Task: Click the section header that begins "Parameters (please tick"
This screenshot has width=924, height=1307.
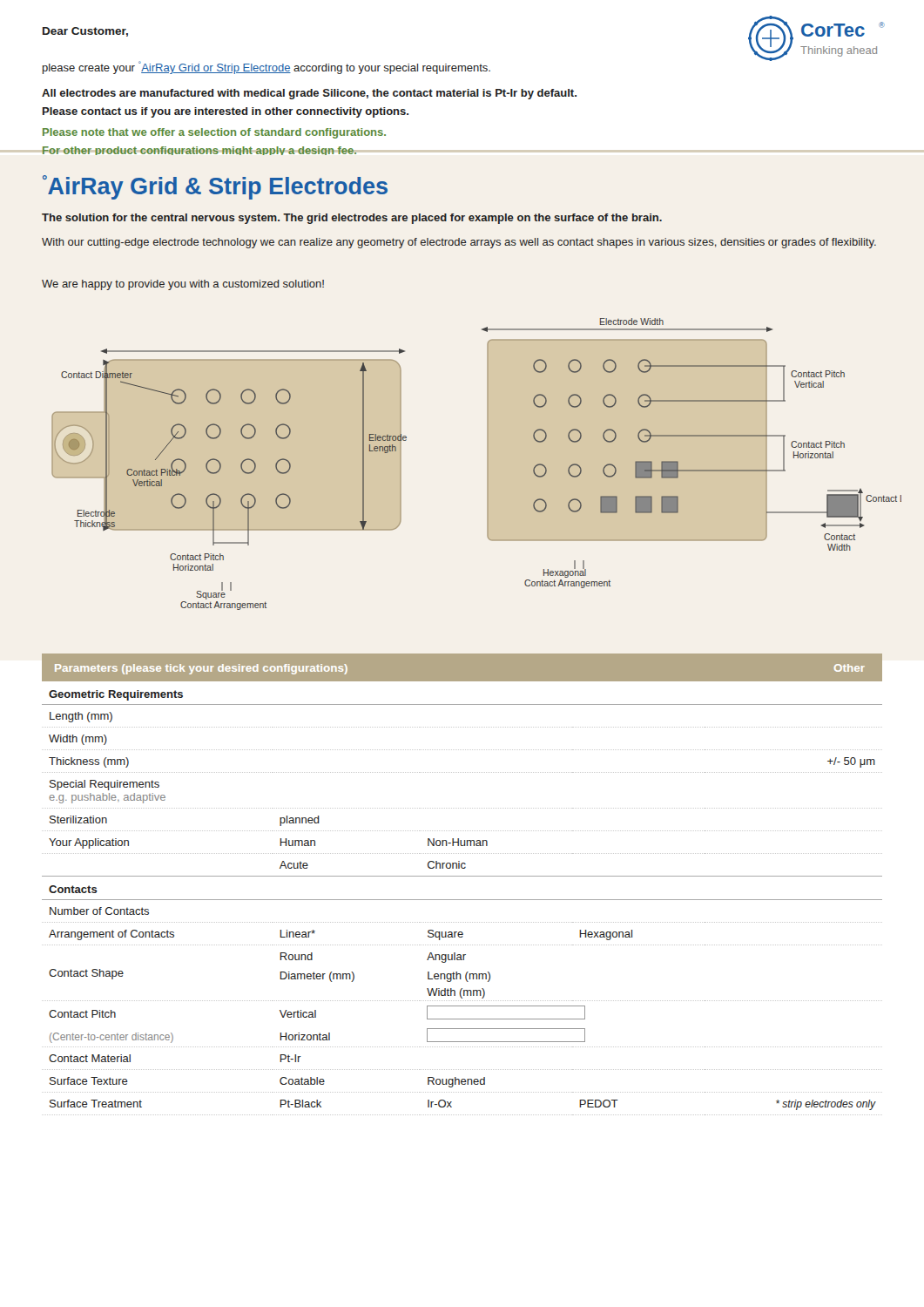Action: (x=201, y=667)
